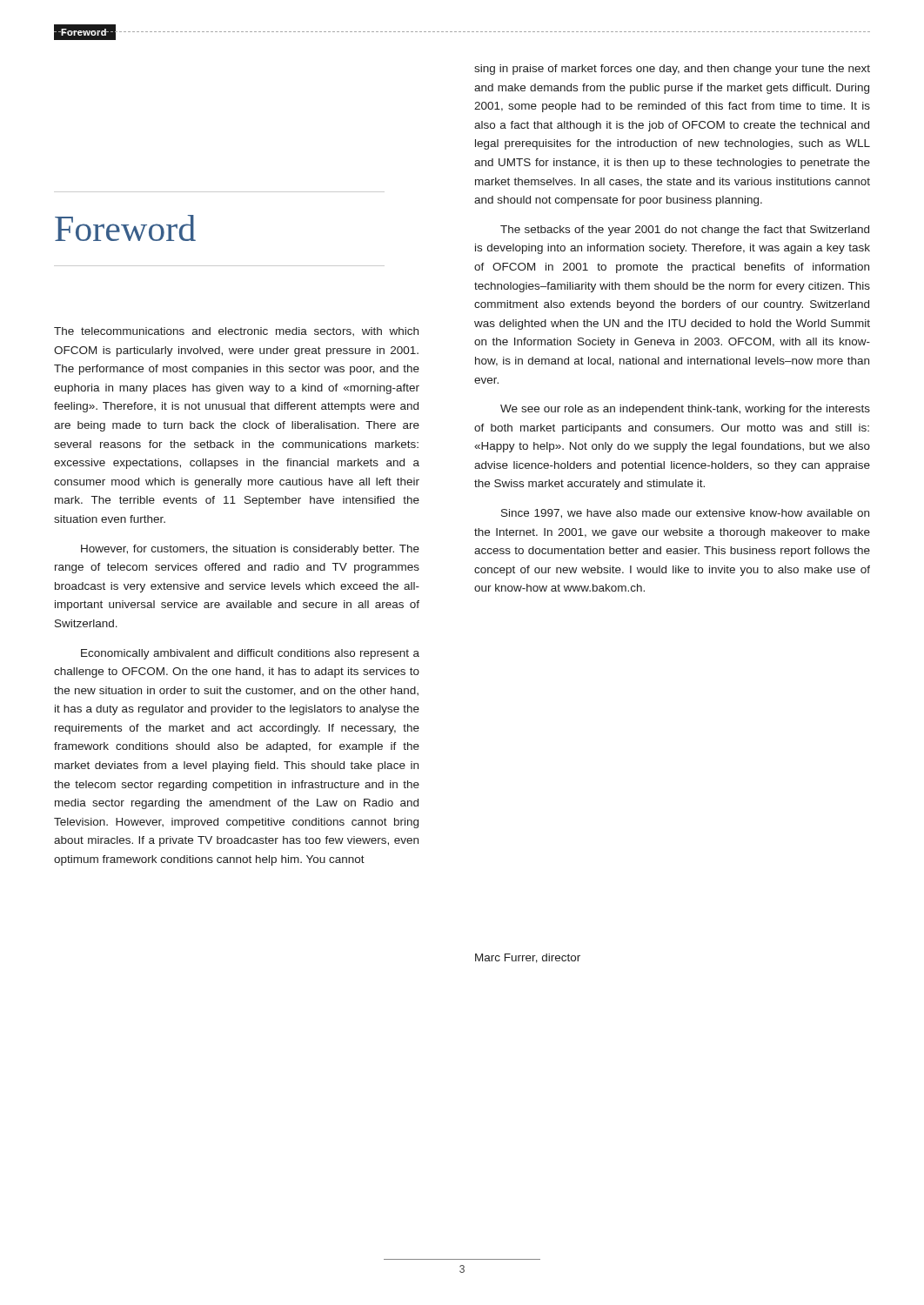The image size is (924, 1305).
Task: Navigate to the element starting "We see our"
Action: (672, 446)
